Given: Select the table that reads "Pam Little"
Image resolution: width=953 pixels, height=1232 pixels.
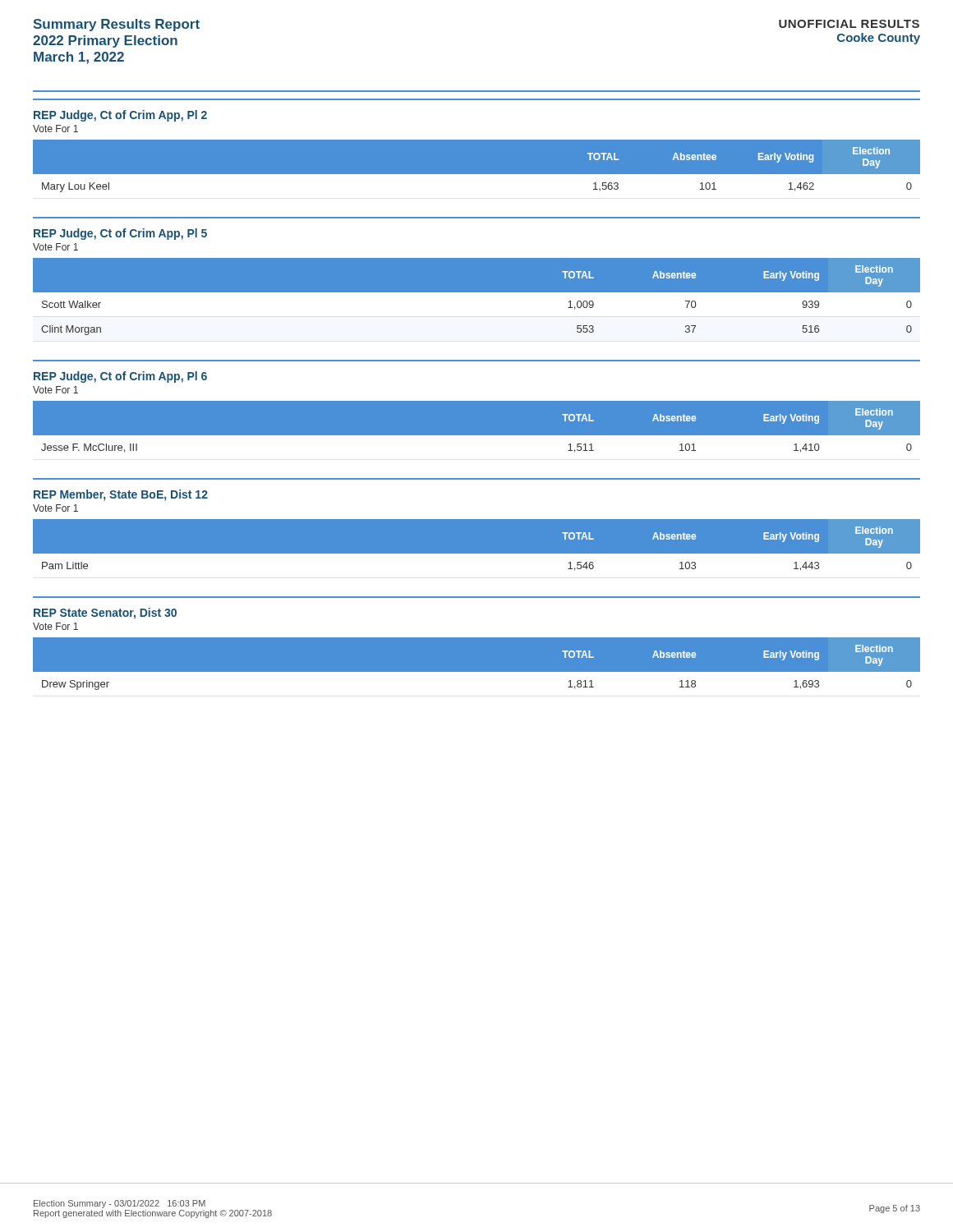Looking at the screenshot, I should coord(476,549).
